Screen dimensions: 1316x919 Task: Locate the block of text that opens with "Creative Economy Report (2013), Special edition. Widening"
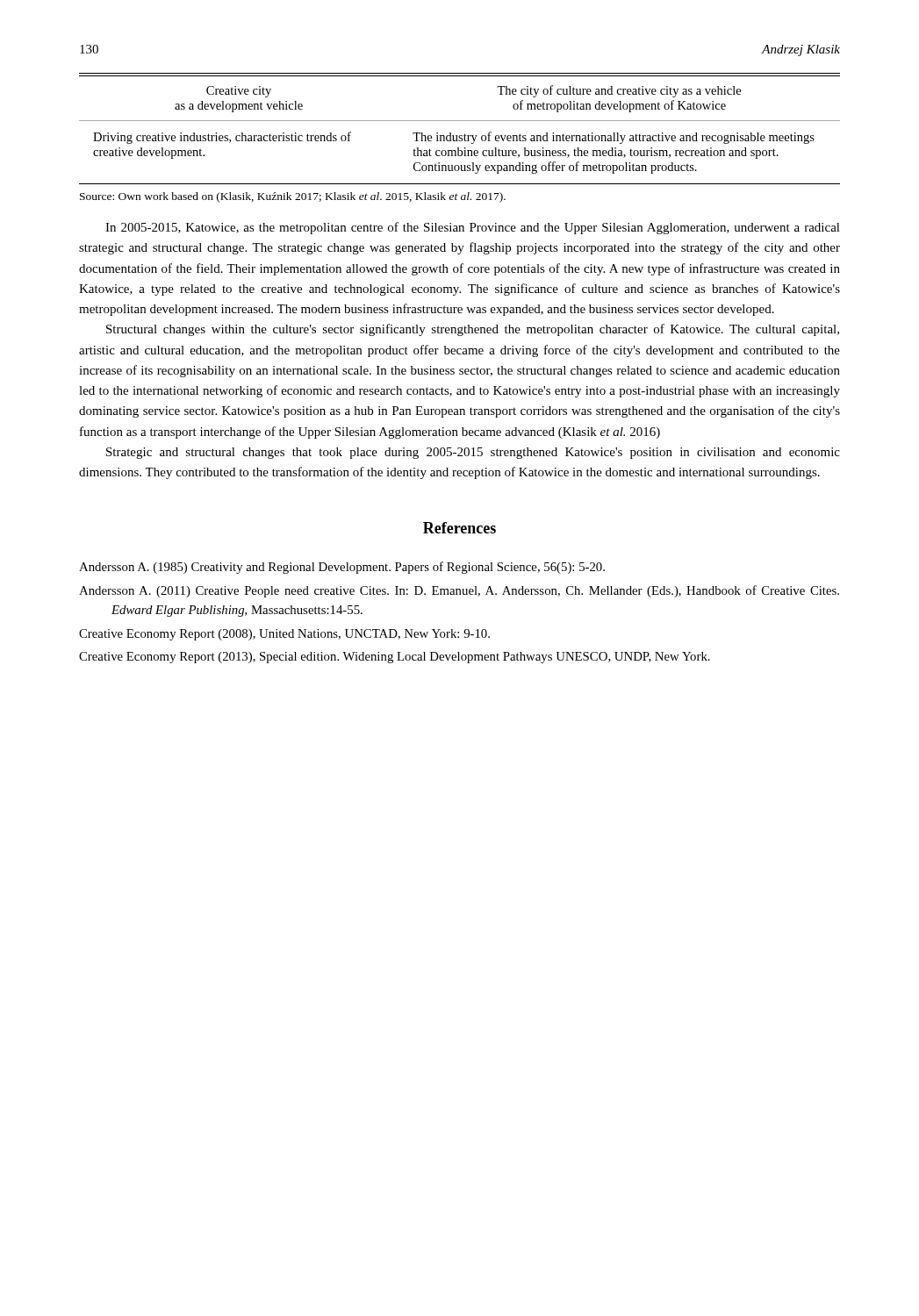coord(395,656)
